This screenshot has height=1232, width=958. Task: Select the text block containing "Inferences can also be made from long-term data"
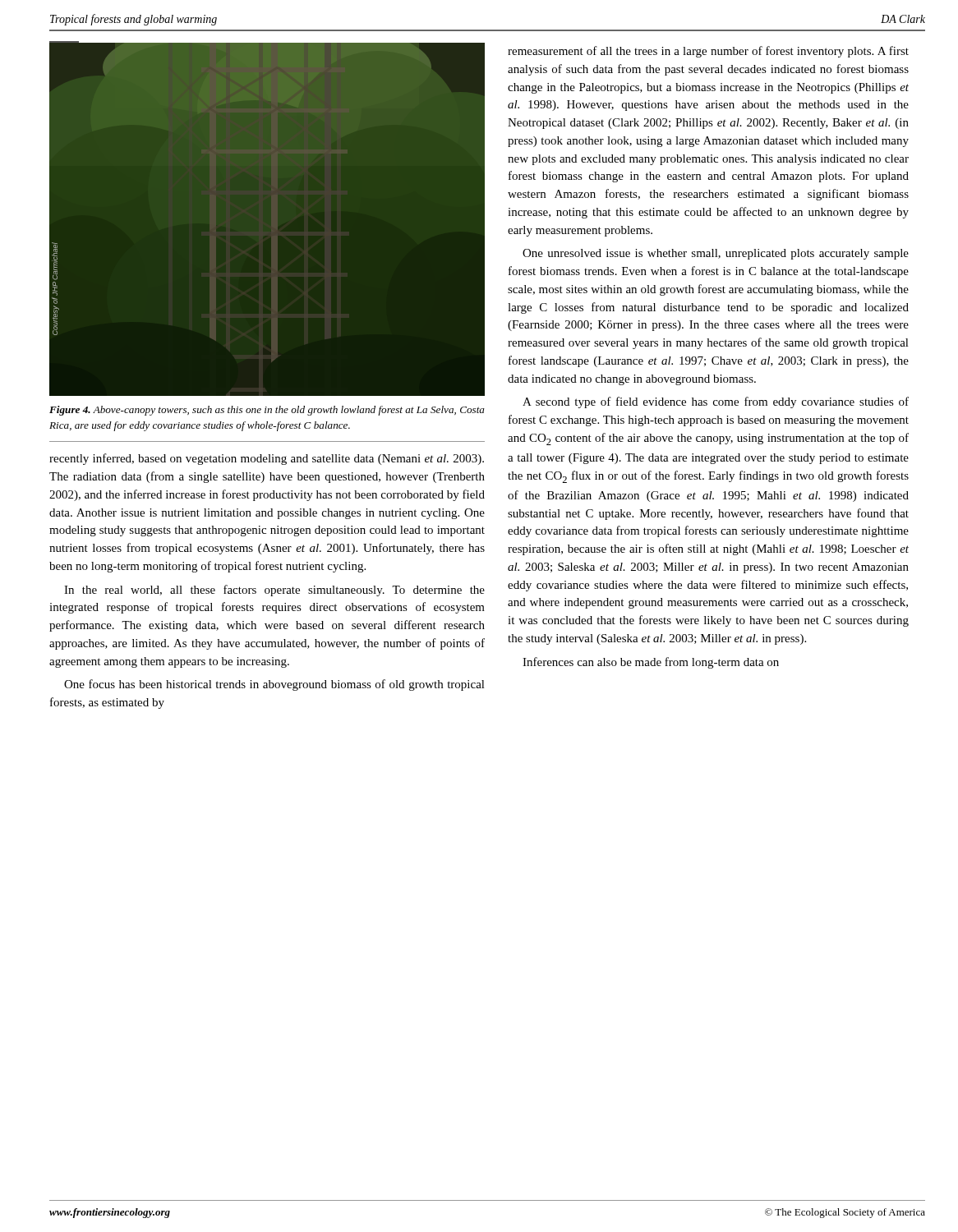[x=651, y=662]
